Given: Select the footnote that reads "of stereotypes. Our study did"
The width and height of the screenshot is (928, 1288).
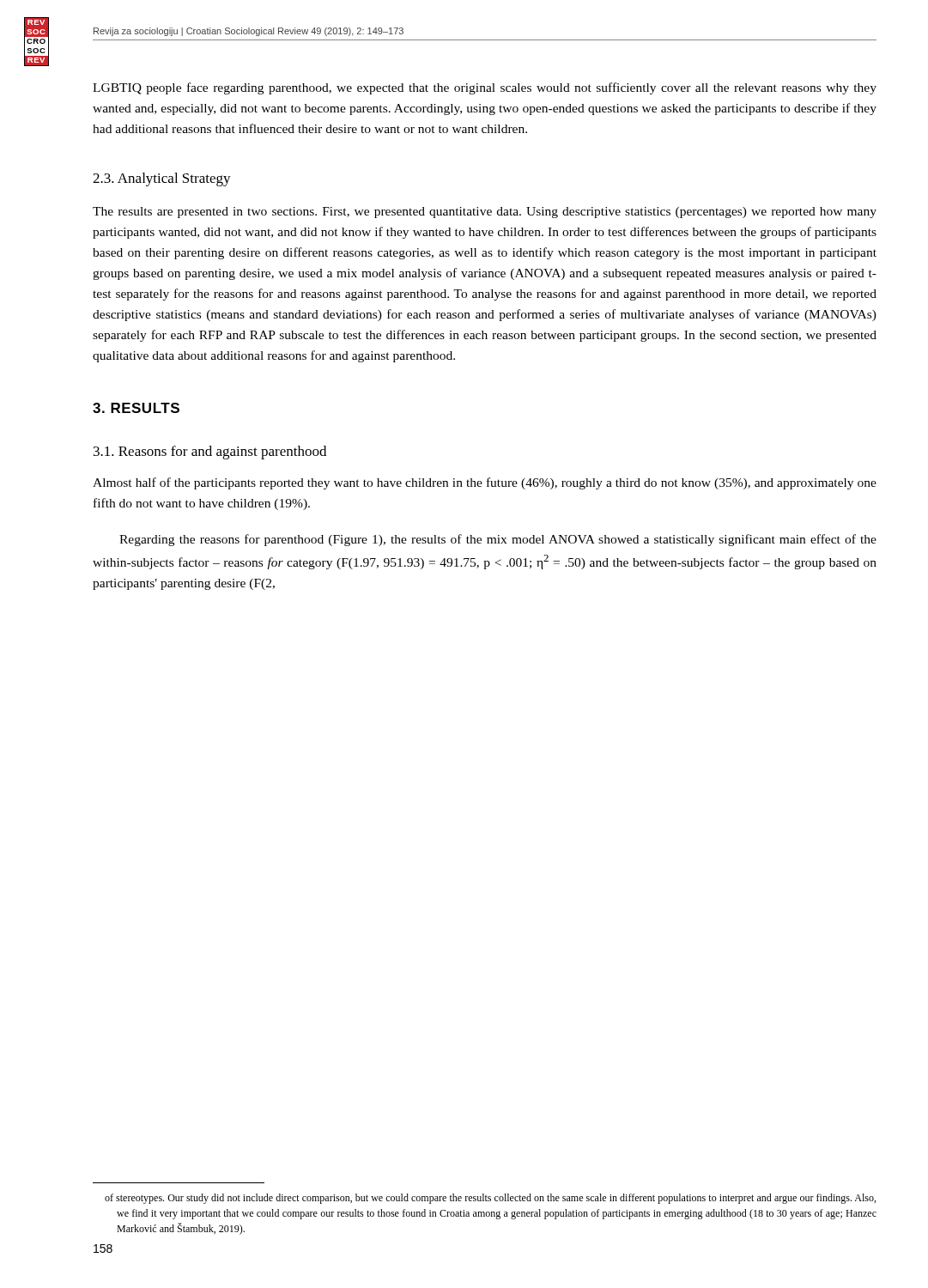Looking at the screenshot, I should pos(491,1213).
